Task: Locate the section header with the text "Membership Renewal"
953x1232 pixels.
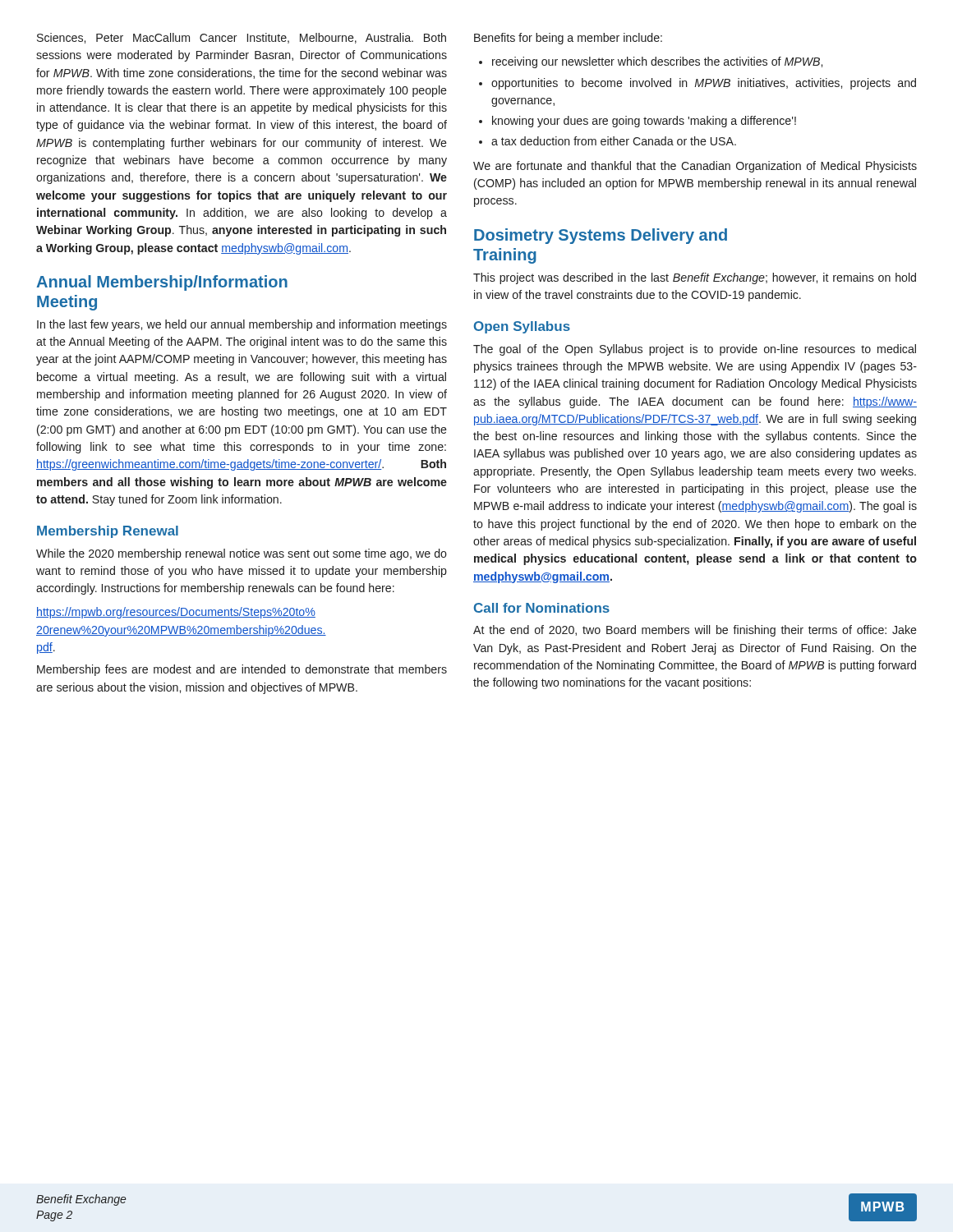Action: click(108, 531)
